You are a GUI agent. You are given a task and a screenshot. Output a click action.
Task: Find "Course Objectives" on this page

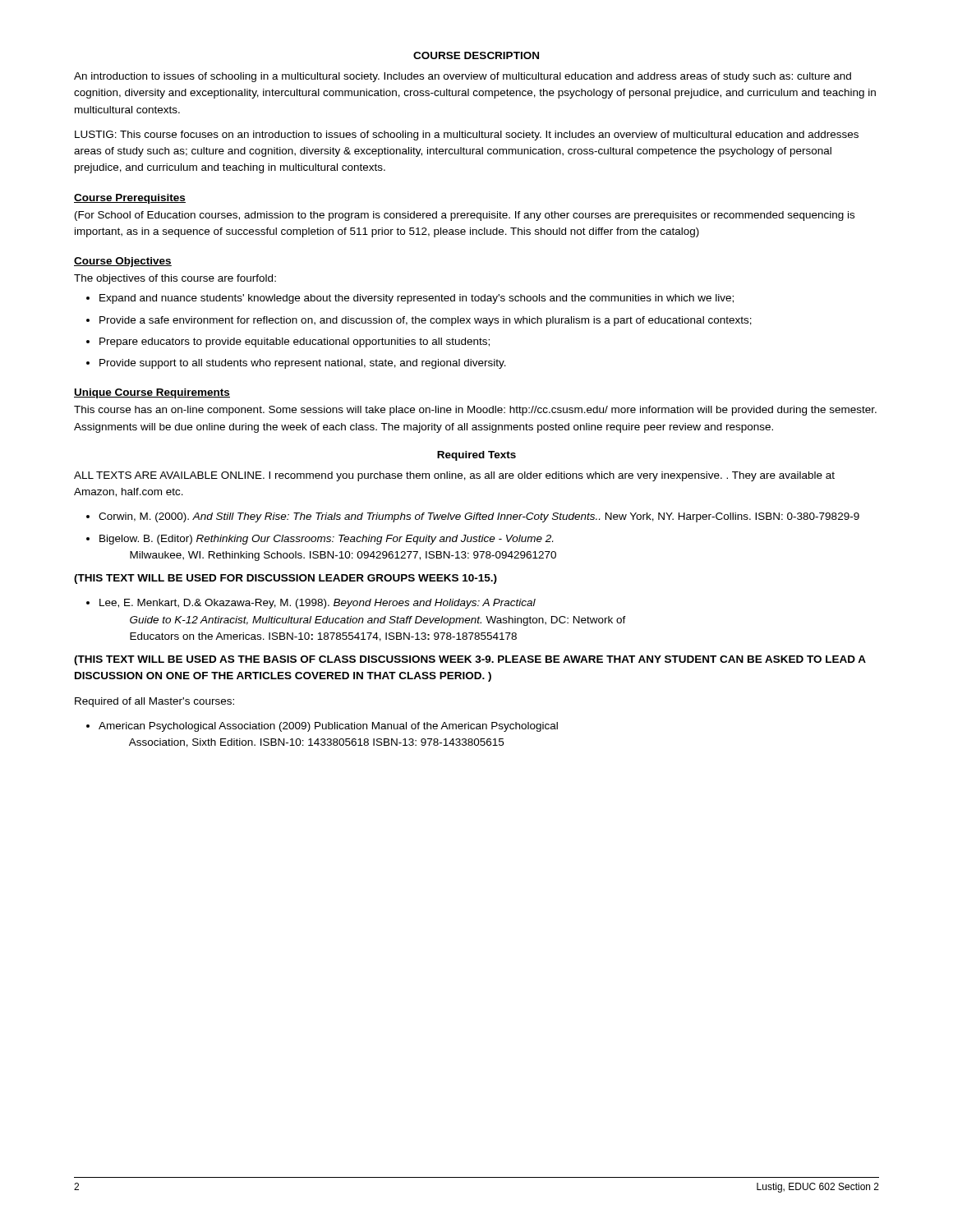123,261
